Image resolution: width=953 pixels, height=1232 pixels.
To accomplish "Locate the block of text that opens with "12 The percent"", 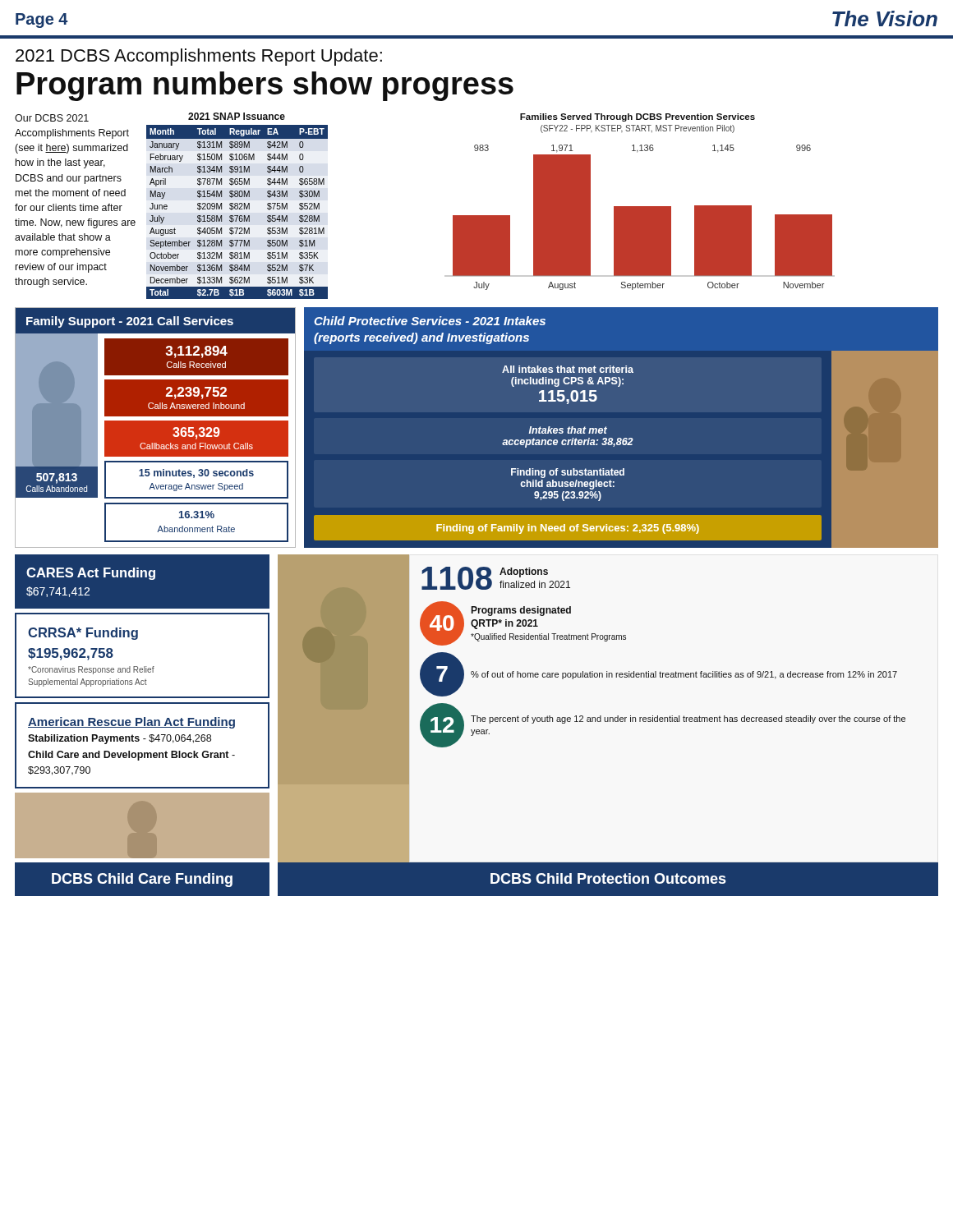I will (x=674, y=725).
